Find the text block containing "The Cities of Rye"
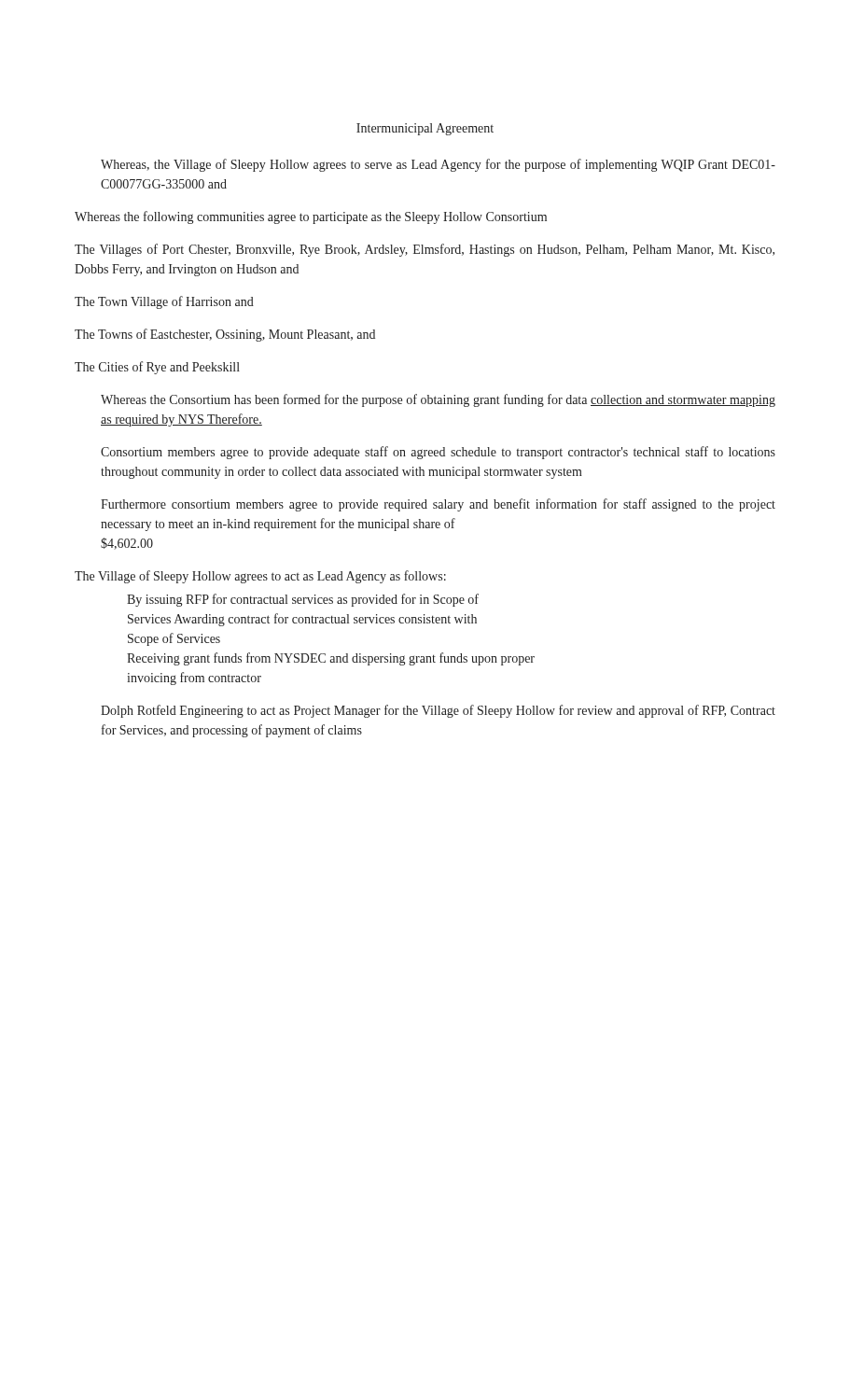The width and height of the screenshot is (850, 1400). (157, 367)
